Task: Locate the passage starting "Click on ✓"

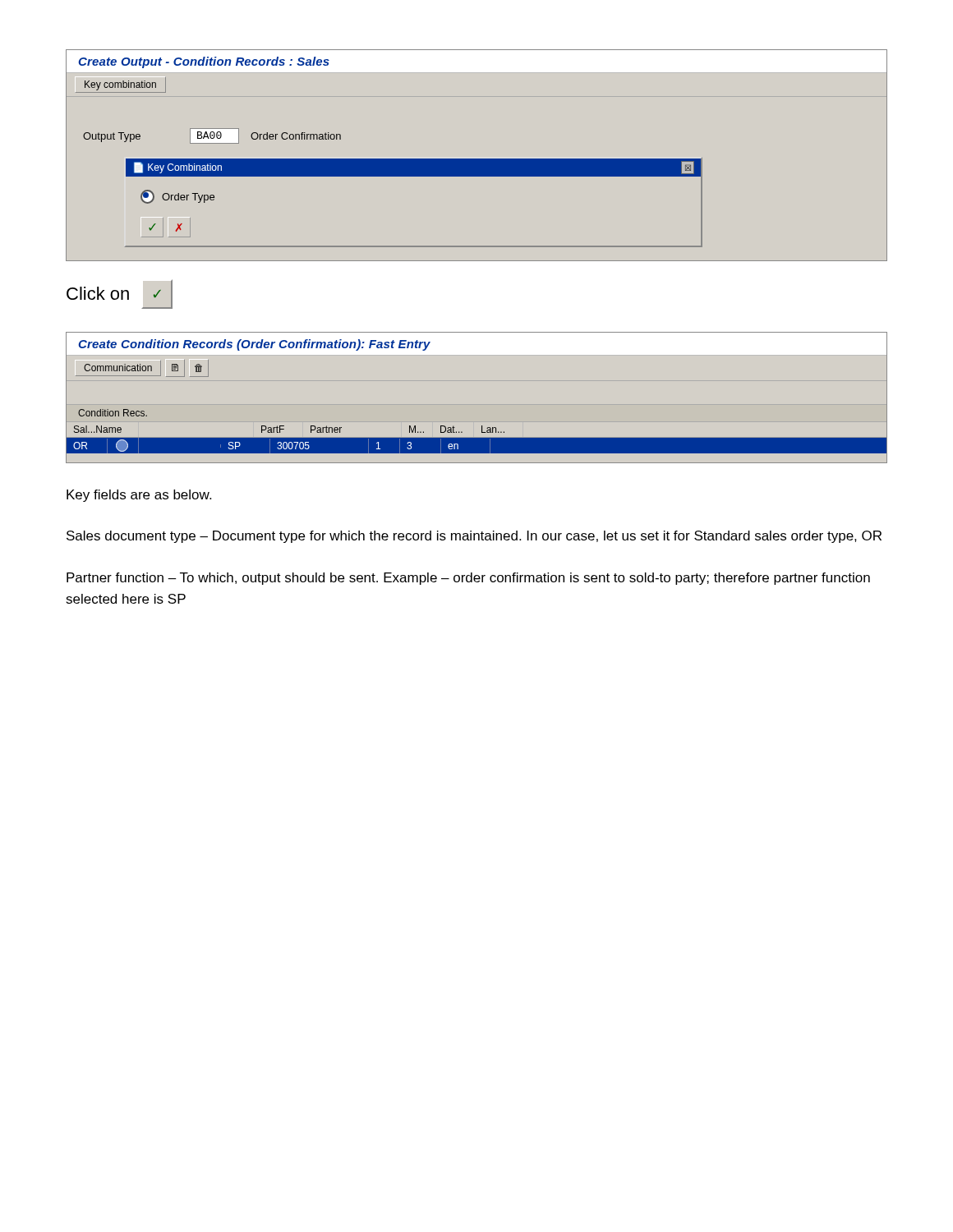Action: pyautogui.click(x=119, y=294)
